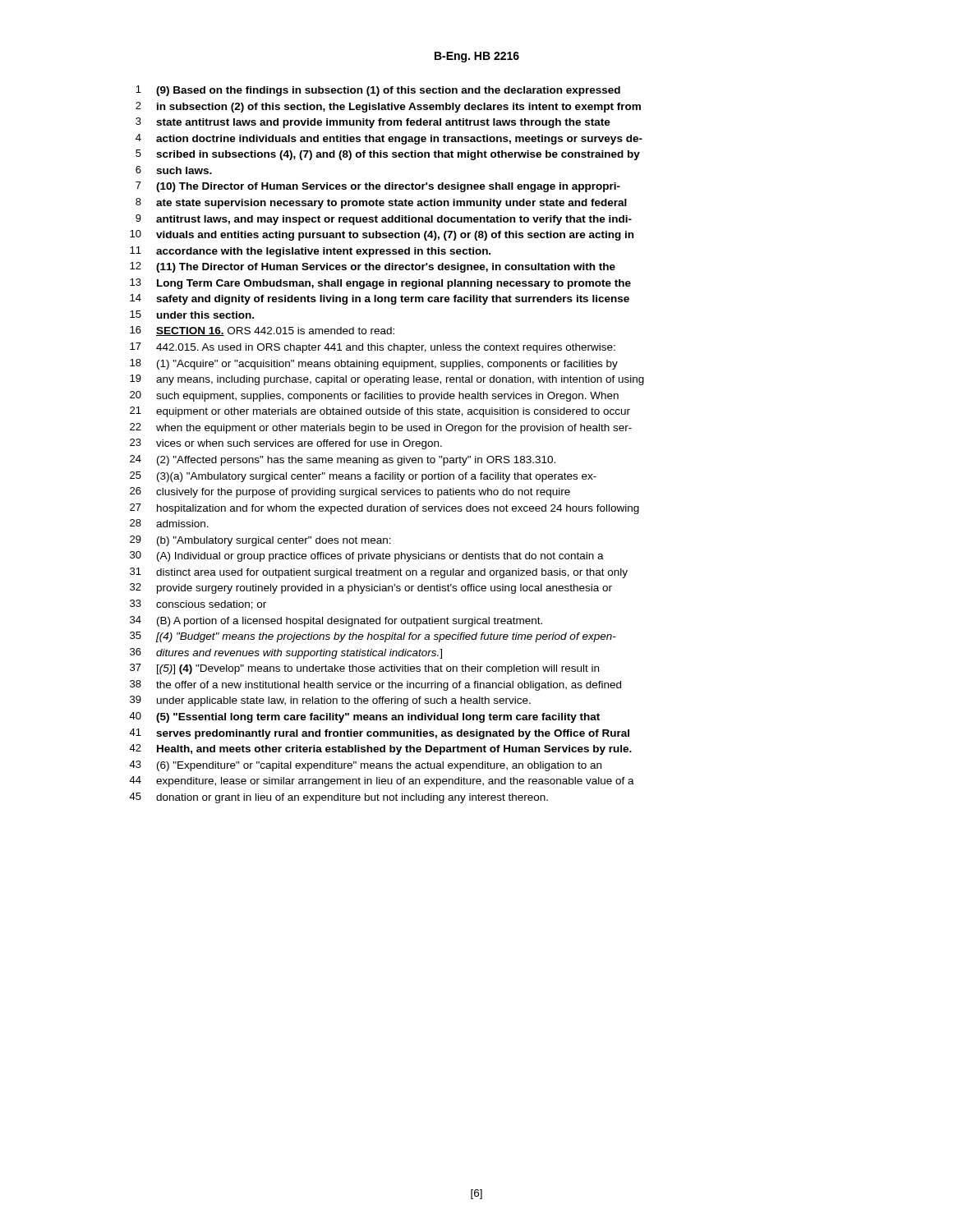Click on the text block that reads "18 (1) "Acquire" or "acquisition" means obtaining"
953x1232 pixels.
(x=476, y=403)
